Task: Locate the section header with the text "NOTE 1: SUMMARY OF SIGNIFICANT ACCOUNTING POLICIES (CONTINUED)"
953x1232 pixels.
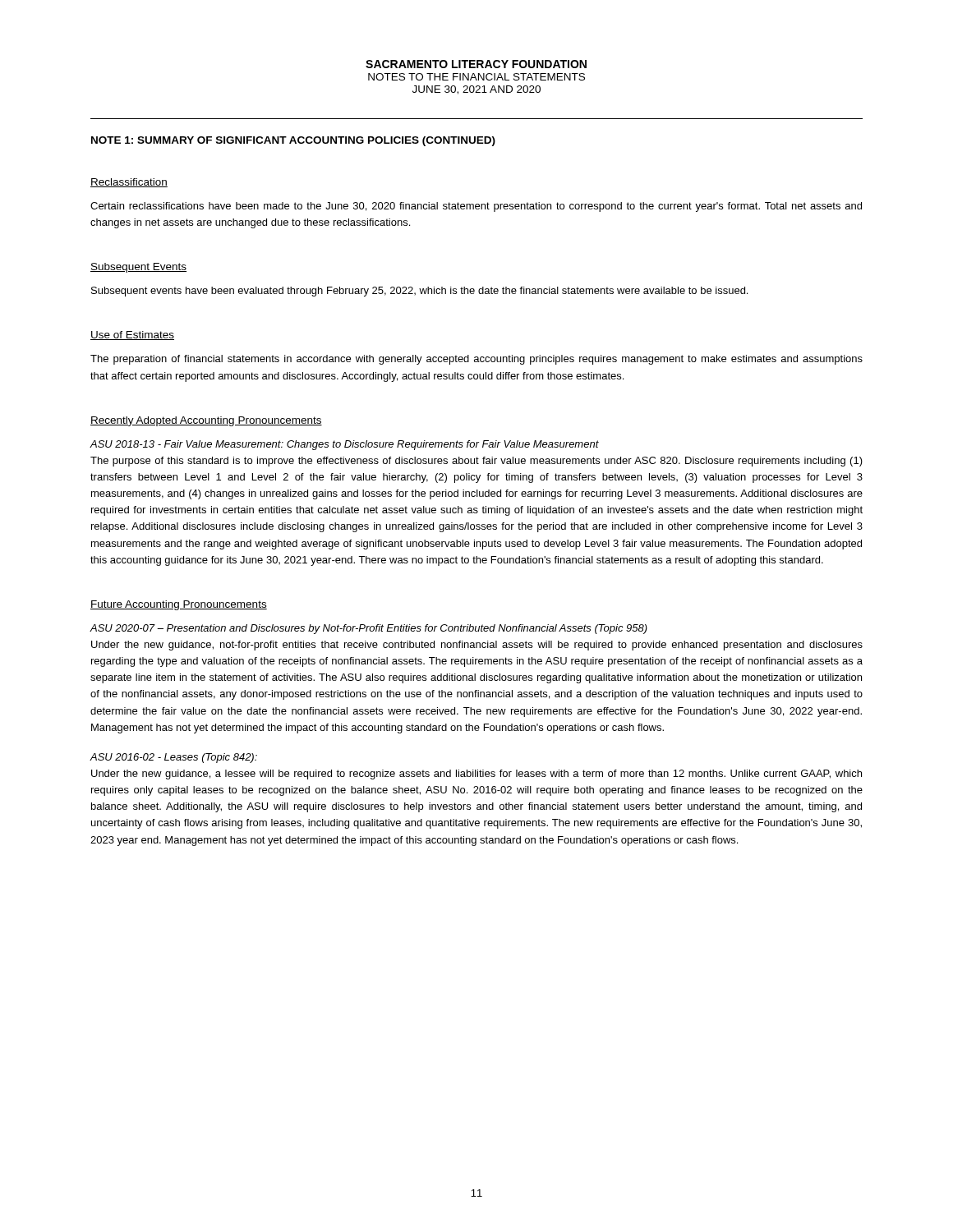Action: point(293,140)
